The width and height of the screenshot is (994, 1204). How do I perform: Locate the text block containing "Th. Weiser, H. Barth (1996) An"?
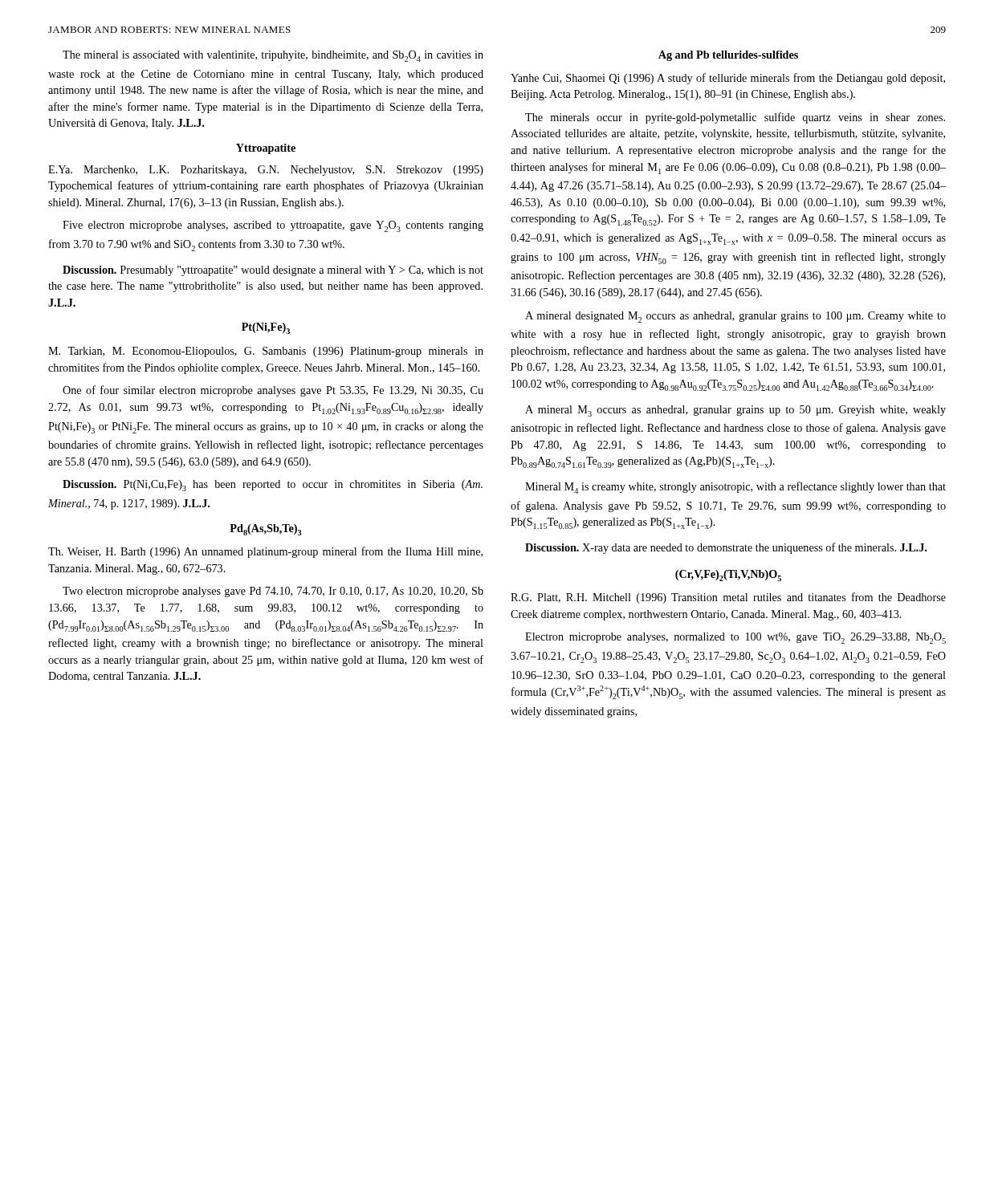266,560
